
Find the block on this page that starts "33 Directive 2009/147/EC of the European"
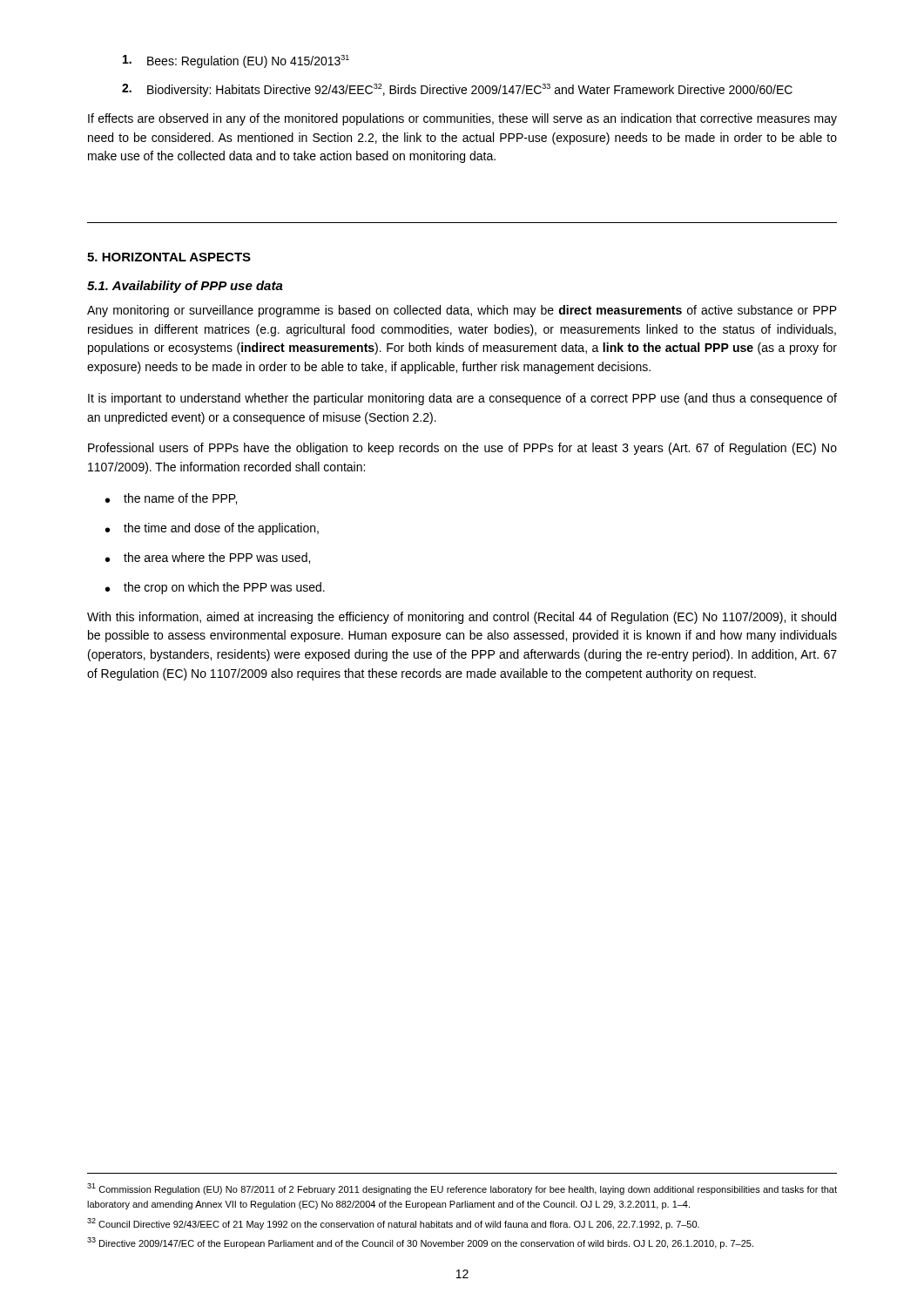(x=462, y=1243)
